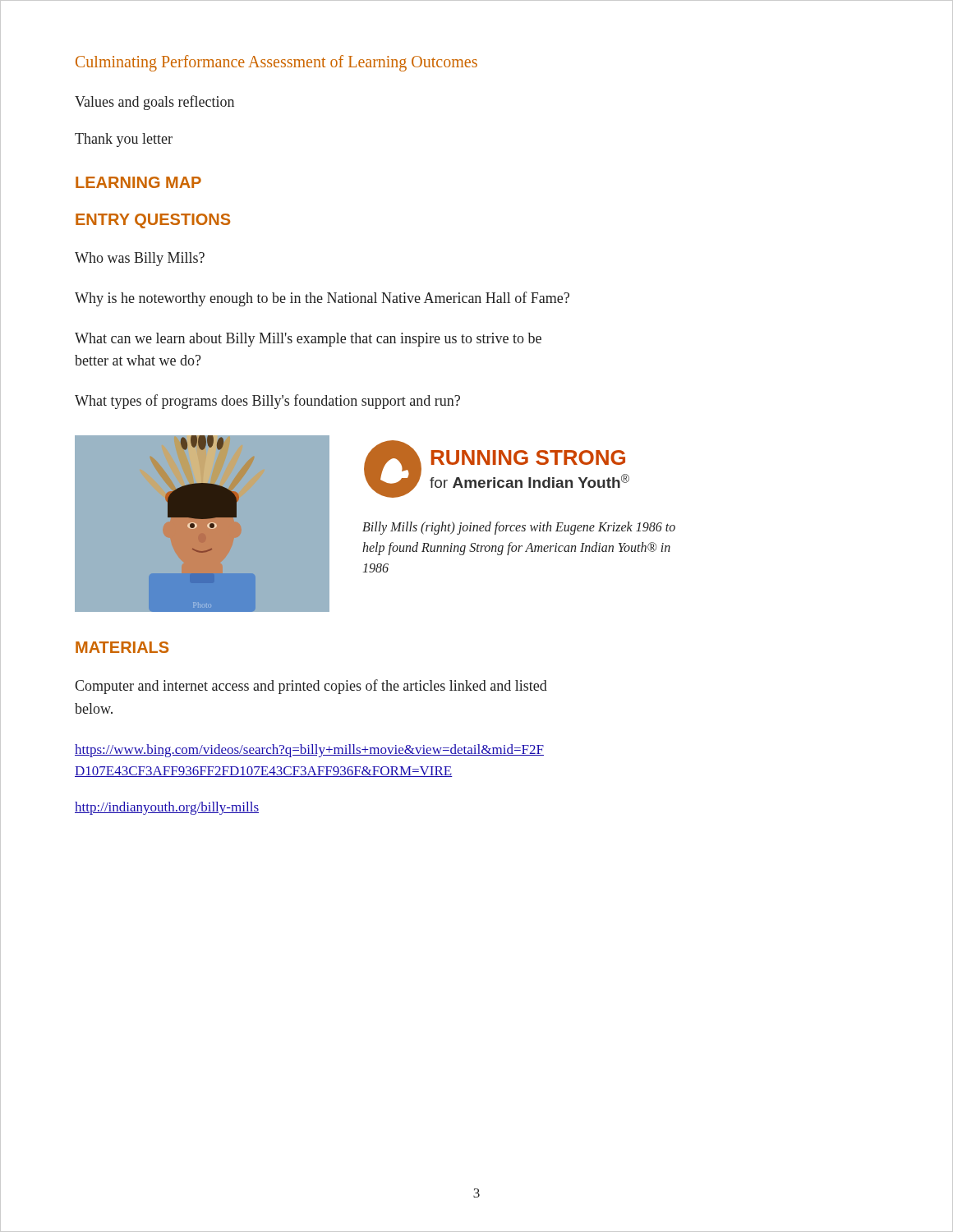The width and height of the screenshot is (953, 1232).
Task: Locate the region starting "ENTRY QUESTIONS"
Action: (153, 219)
